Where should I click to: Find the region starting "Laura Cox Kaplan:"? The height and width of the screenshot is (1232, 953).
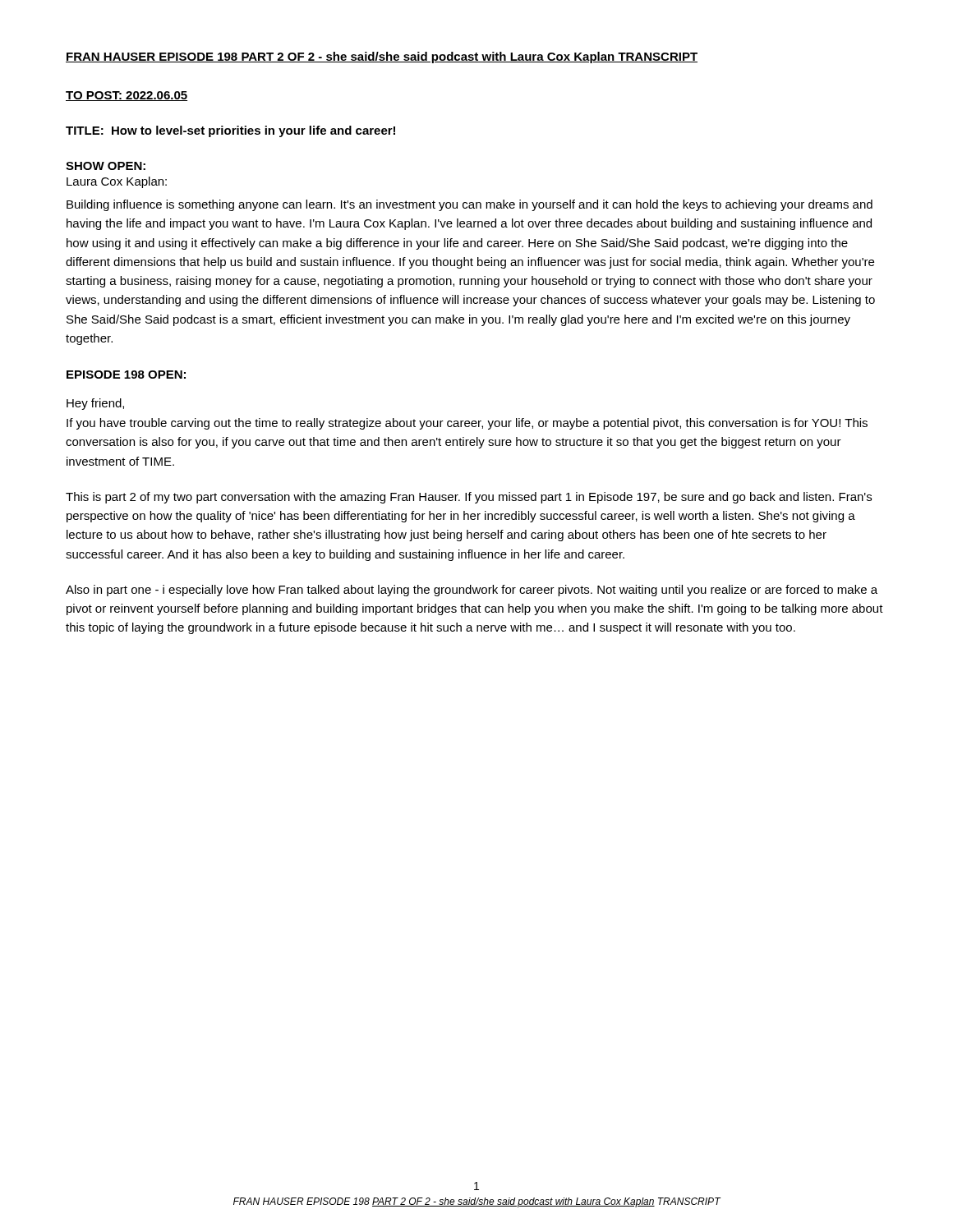(117, 181)
